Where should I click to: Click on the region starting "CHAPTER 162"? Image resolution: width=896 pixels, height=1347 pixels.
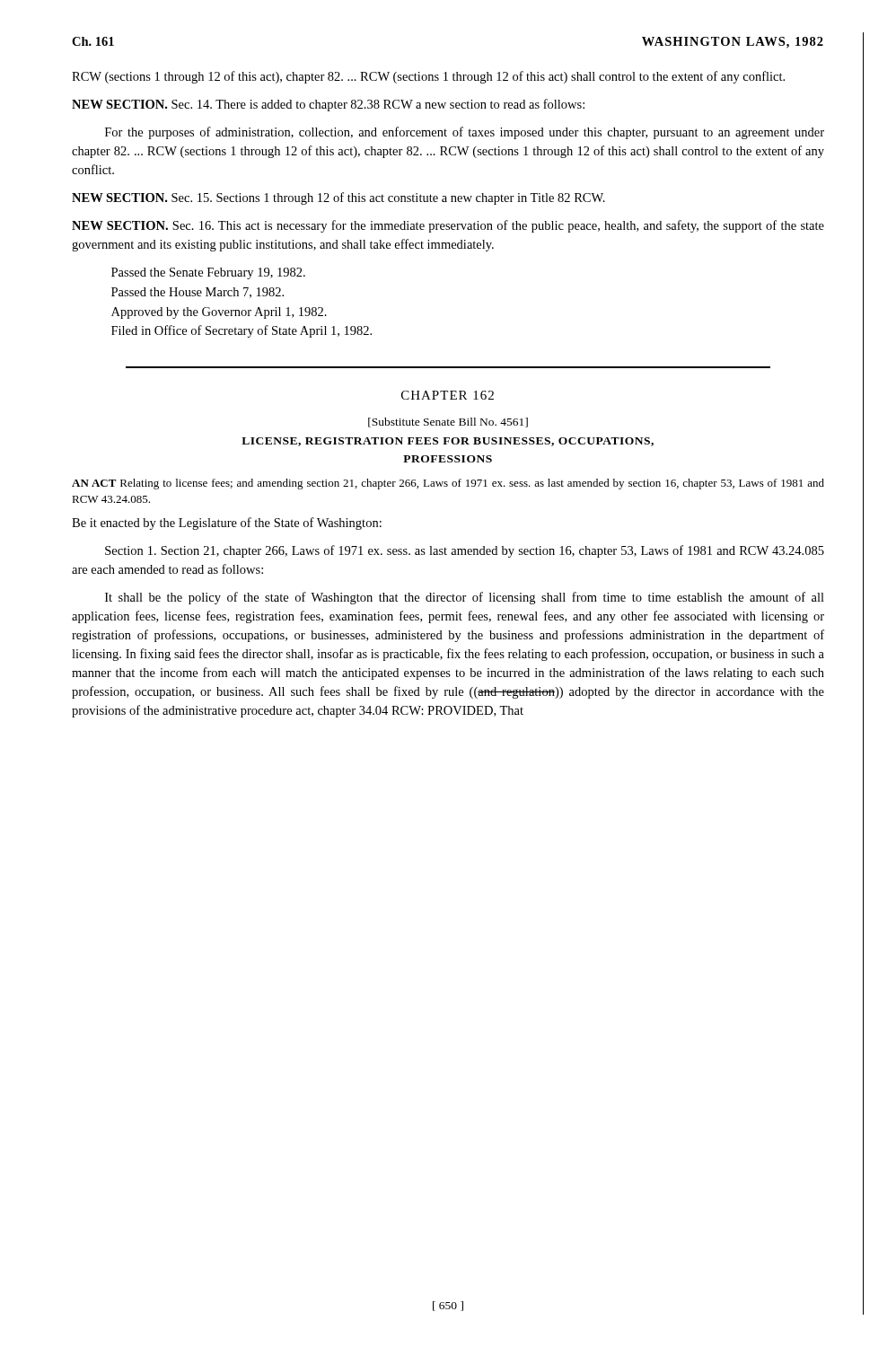pyautogui.click(x=448, y=396)
